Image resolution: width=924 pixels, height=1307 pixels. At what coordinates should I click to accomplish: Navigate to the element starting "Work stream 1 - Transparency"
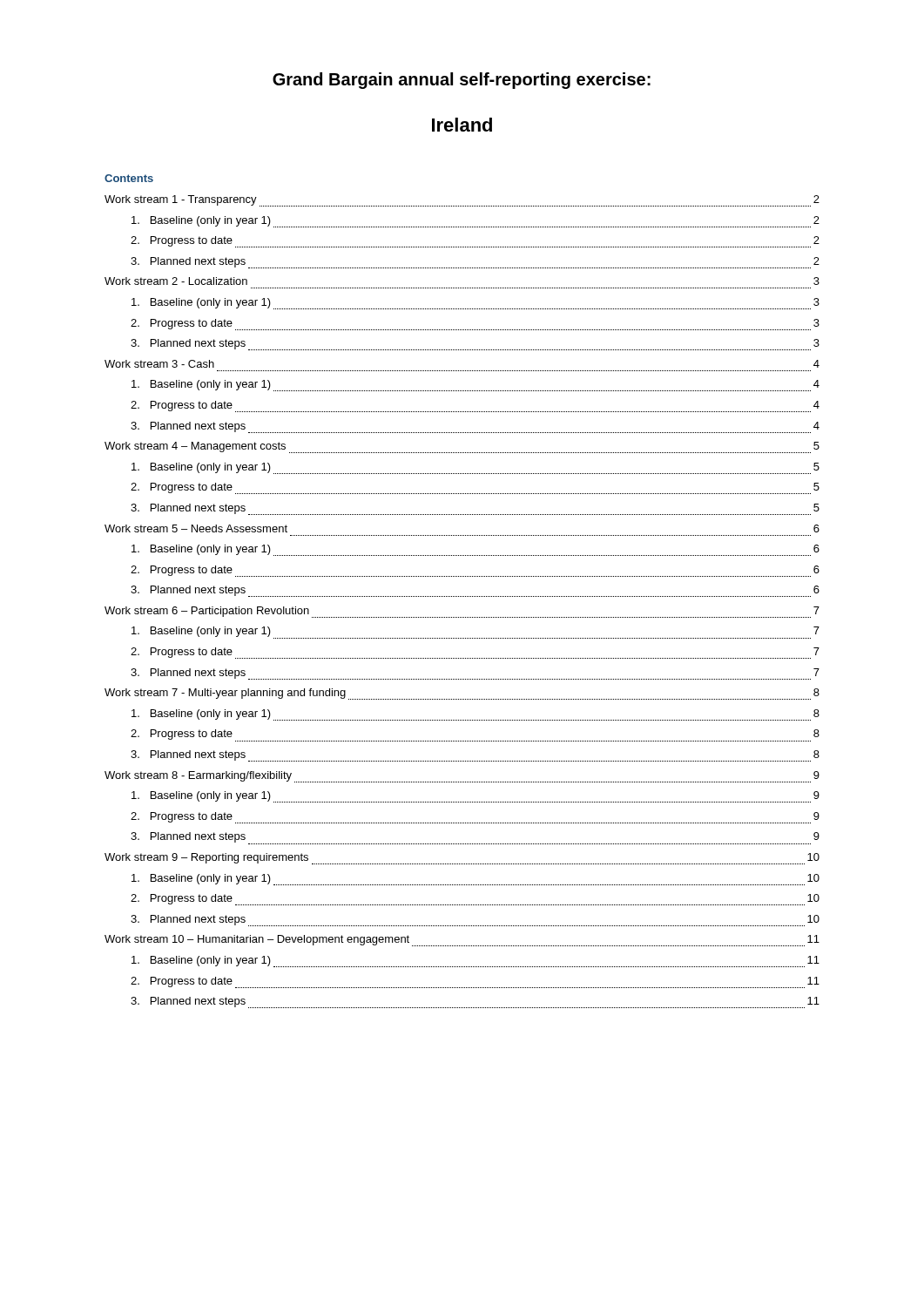tap(462, 600)
